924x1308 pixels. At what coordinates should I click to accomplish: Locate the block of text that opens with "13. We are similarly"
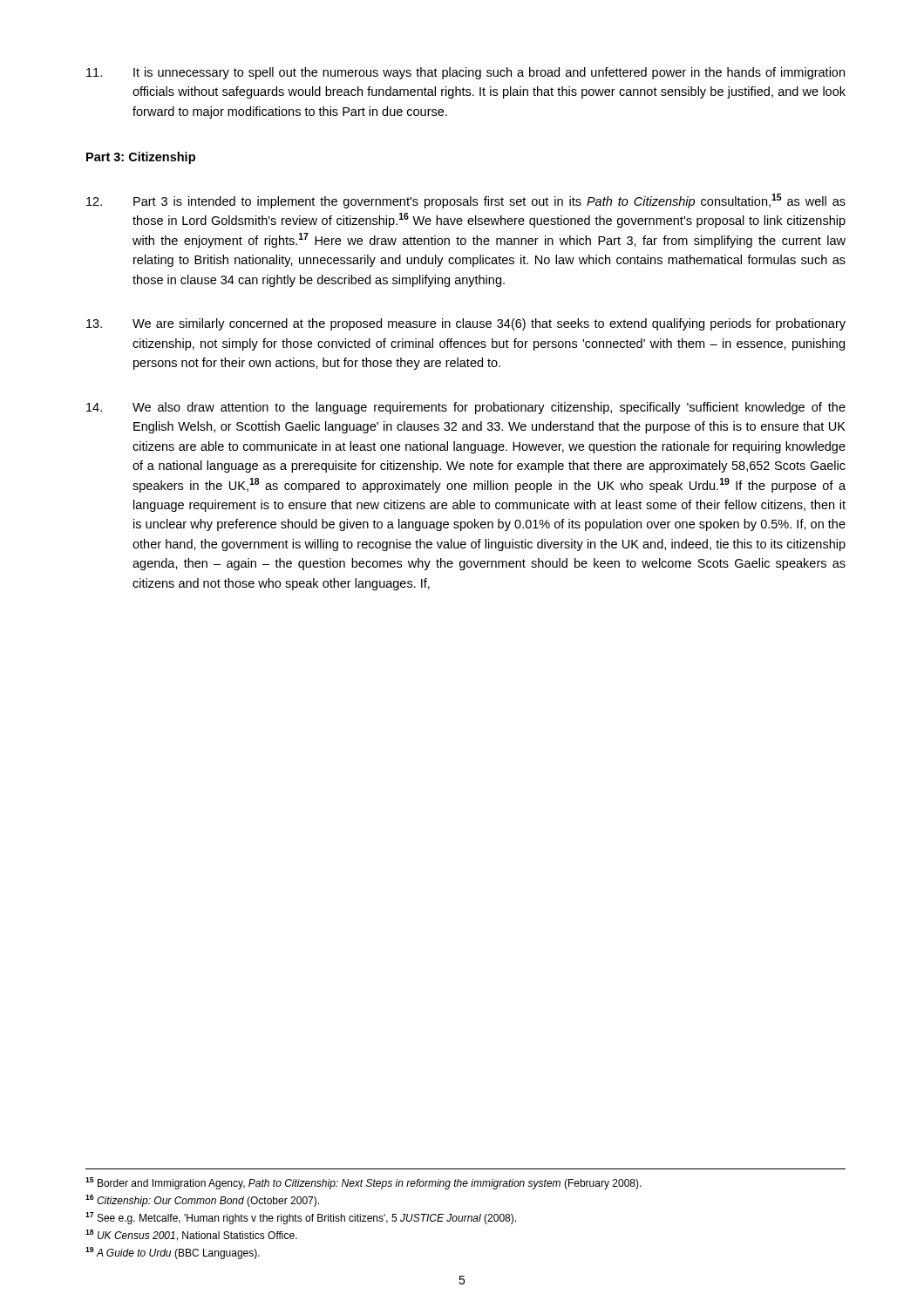pyautogui.click(x=466, y=343)
